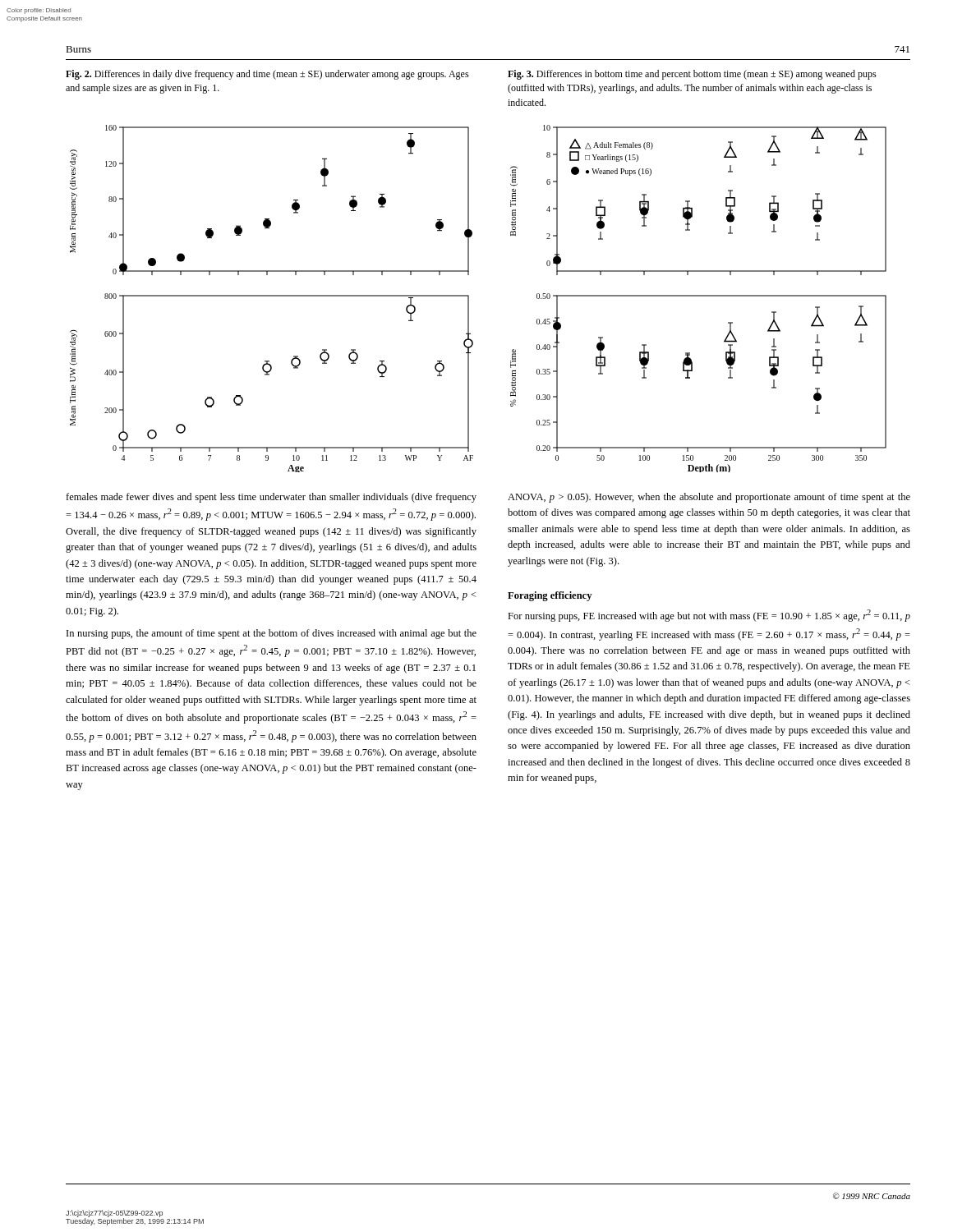Click on the block starting "ANOVA, p > 0.05)."
This screenshot has height=1232, width=976.
coord(709,529)
